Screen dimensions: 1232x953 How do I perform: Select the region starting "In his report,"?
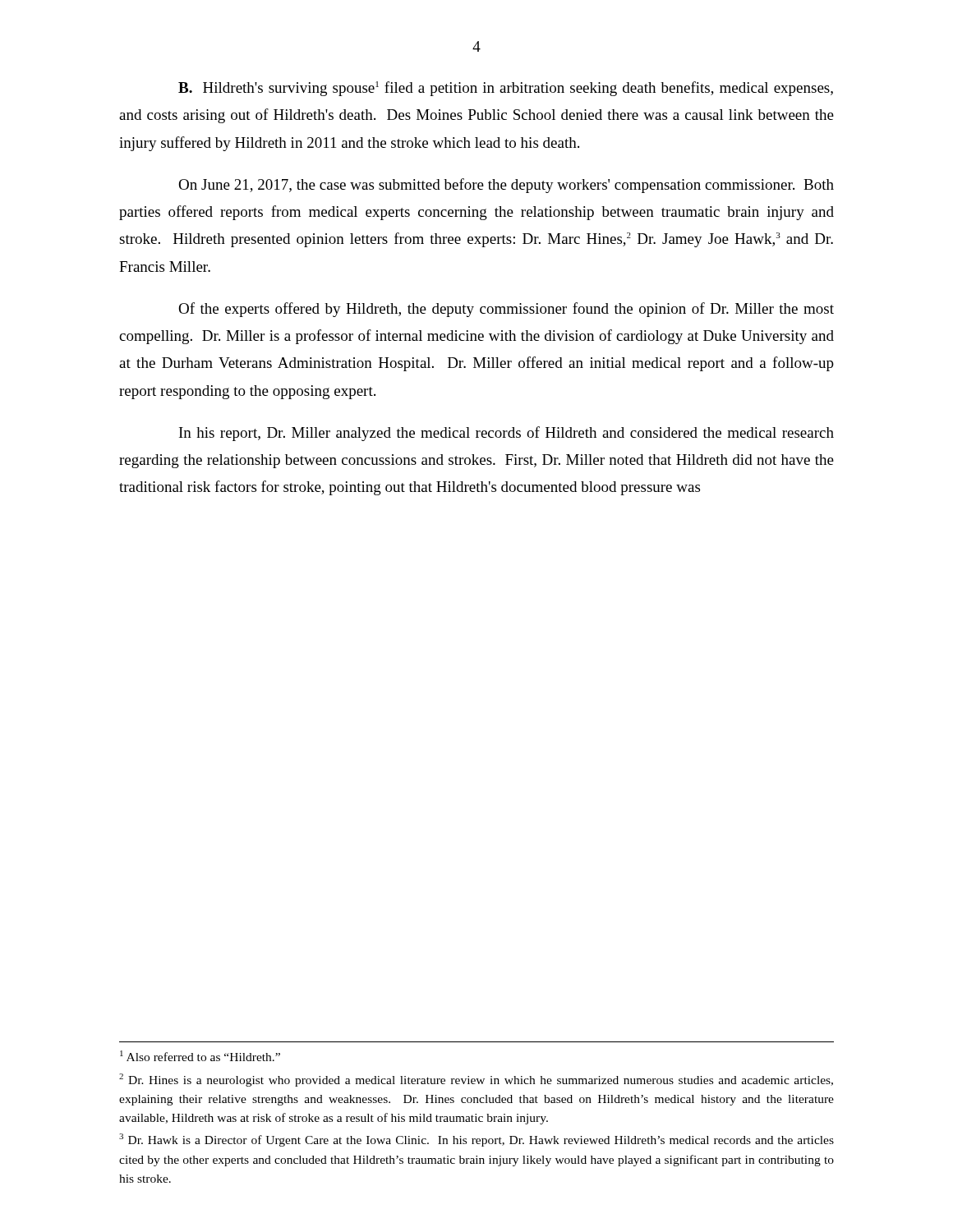pos(476,460)
